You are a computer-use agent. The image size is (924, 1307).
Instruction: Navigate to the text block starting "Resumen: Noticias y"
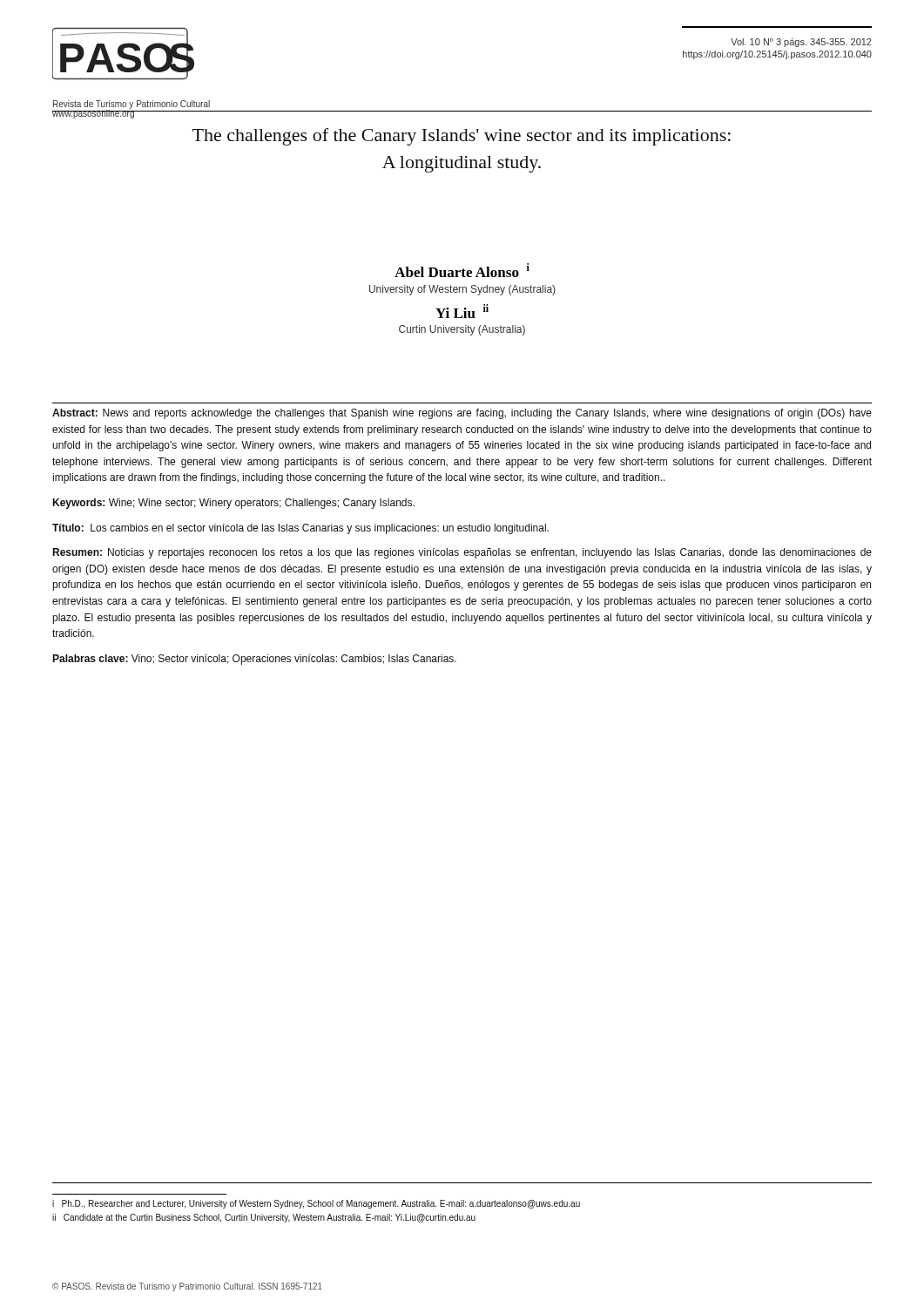[462, 593]
